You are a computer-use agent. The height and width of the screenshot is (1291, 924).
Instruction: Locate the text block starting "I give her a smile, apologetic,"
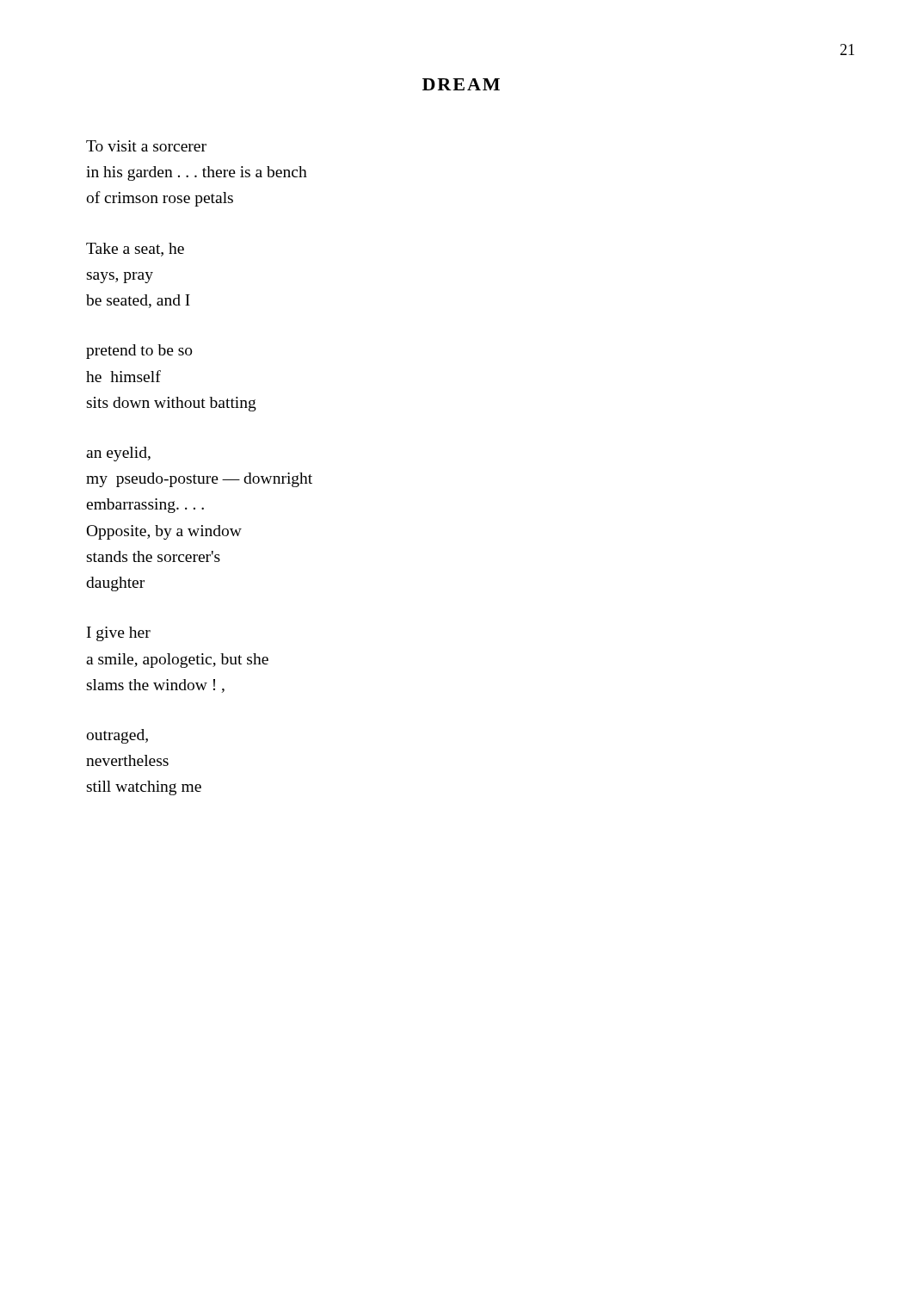pos(177,658)
